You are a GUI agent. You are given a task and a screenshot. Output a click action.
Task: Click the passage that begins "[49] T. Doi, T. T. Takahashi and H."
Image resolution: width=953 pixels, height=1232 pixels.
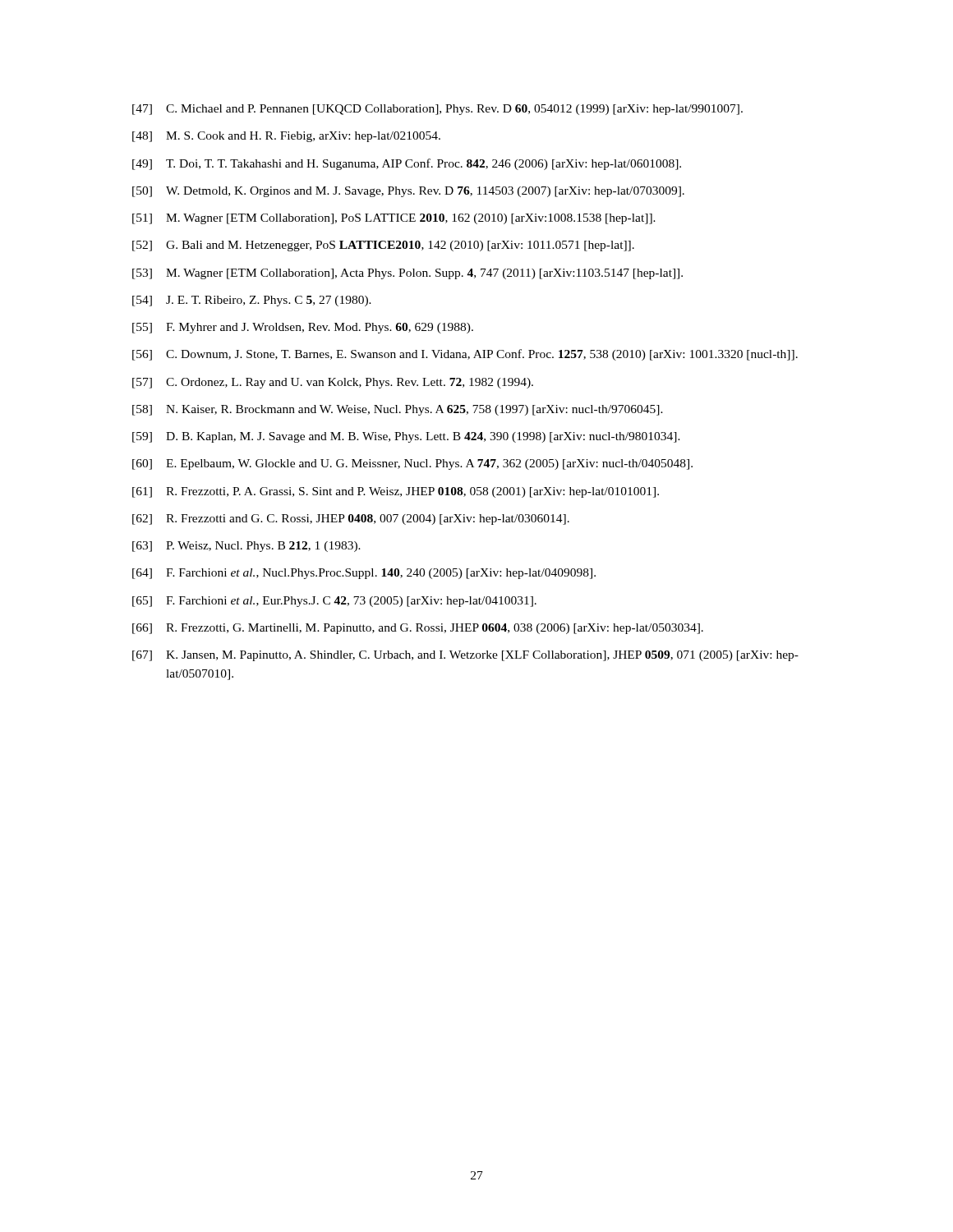pos(476,163)
